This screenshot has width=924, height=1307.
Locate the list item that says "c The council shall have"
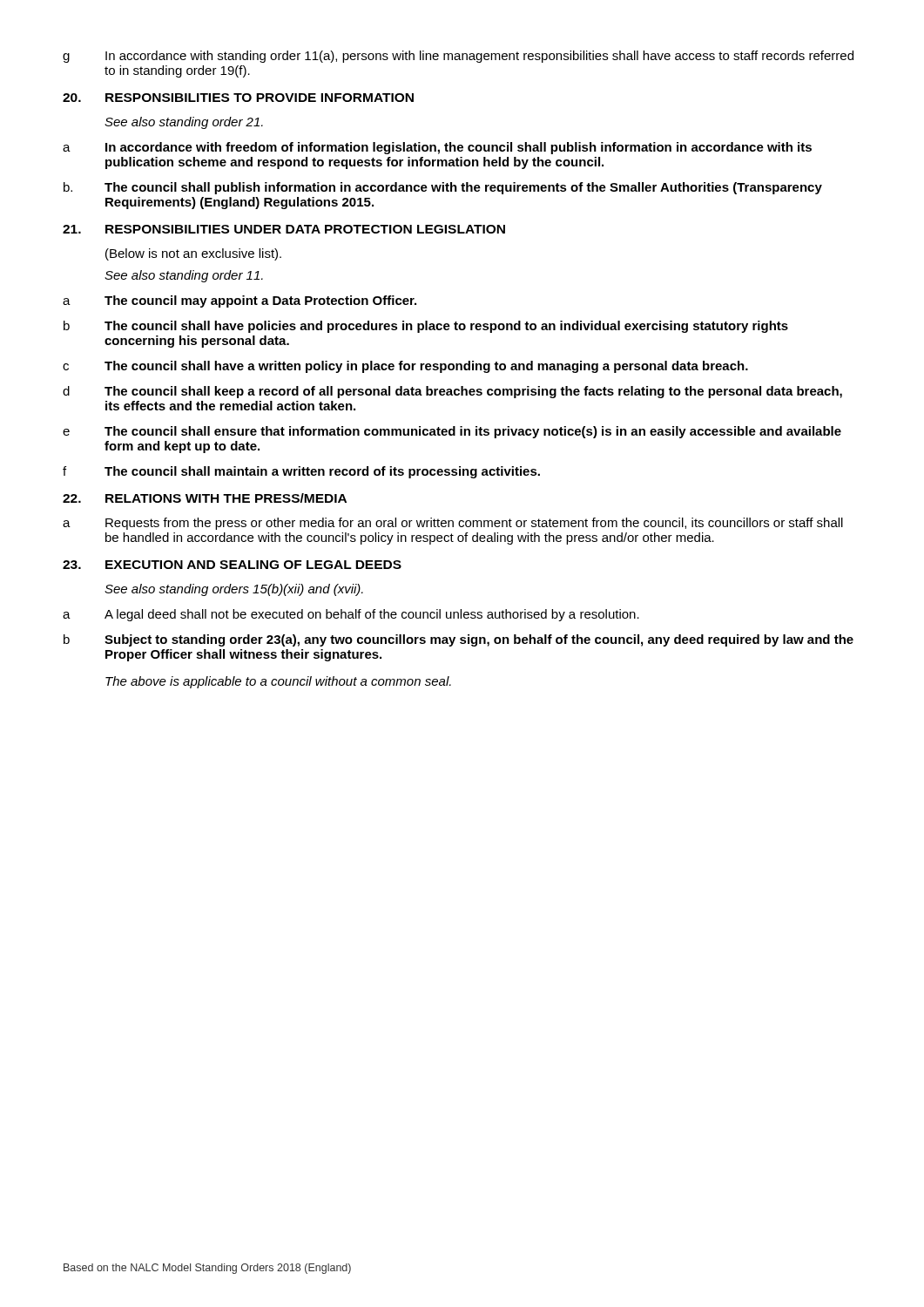[x=462, y=366]
